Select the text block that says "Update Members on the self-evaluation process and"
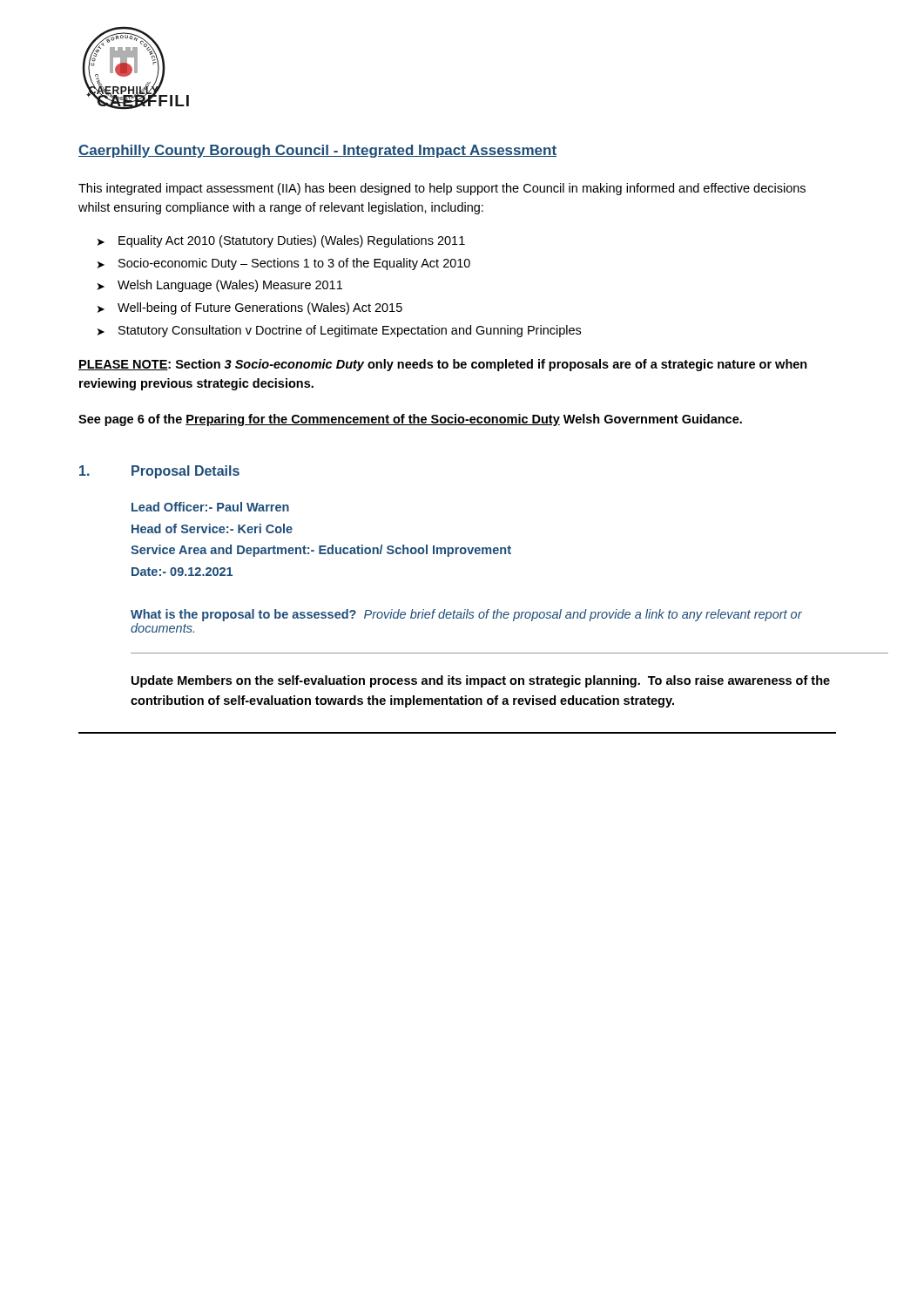Viewport: 924px width, 1307px height. pyautogui.click(x=480, y=690)
